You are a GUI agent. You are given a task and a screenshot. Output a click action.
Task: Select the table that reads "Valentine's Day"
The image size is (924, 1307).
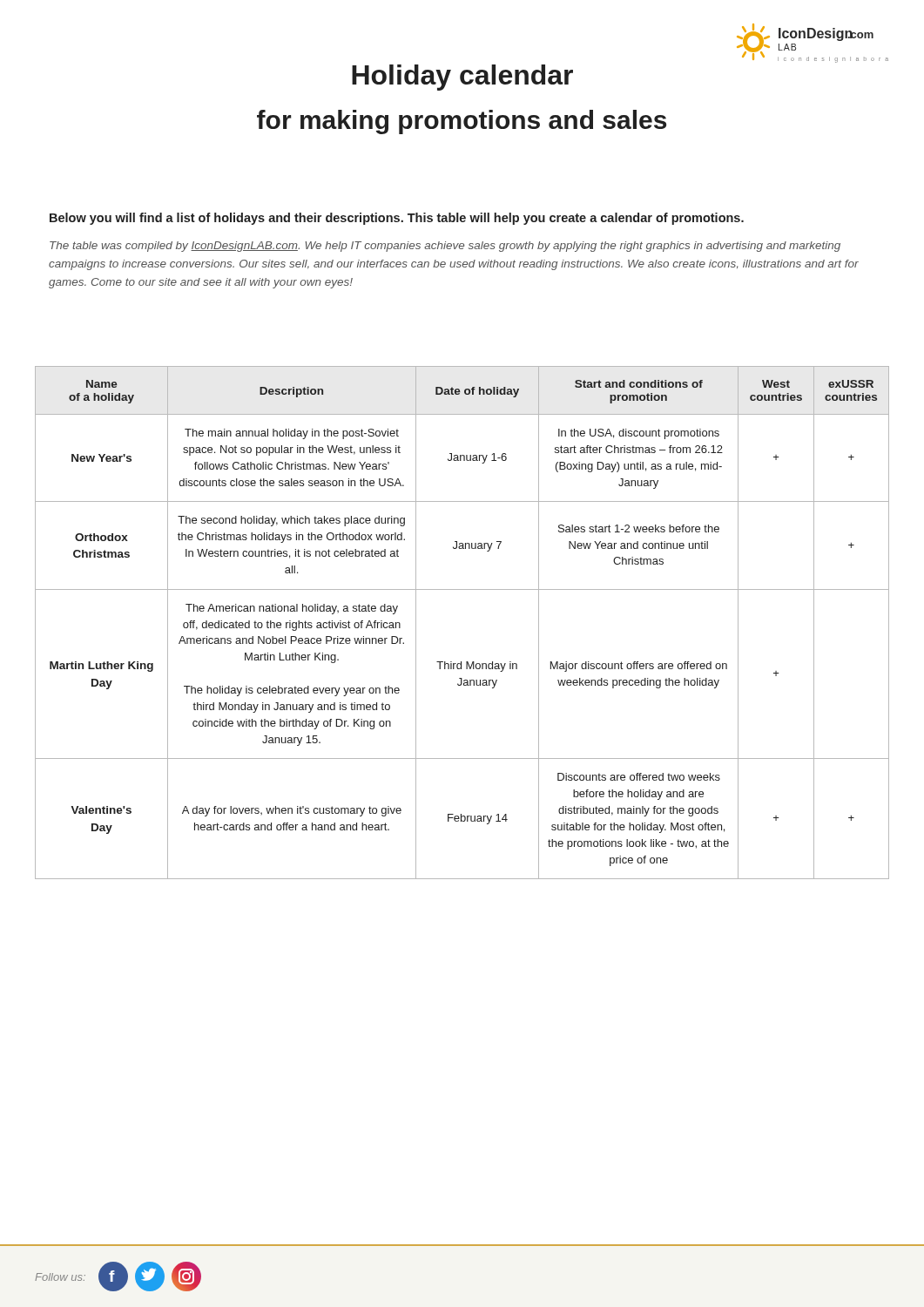pyautogui.click(x=462, y=623)
